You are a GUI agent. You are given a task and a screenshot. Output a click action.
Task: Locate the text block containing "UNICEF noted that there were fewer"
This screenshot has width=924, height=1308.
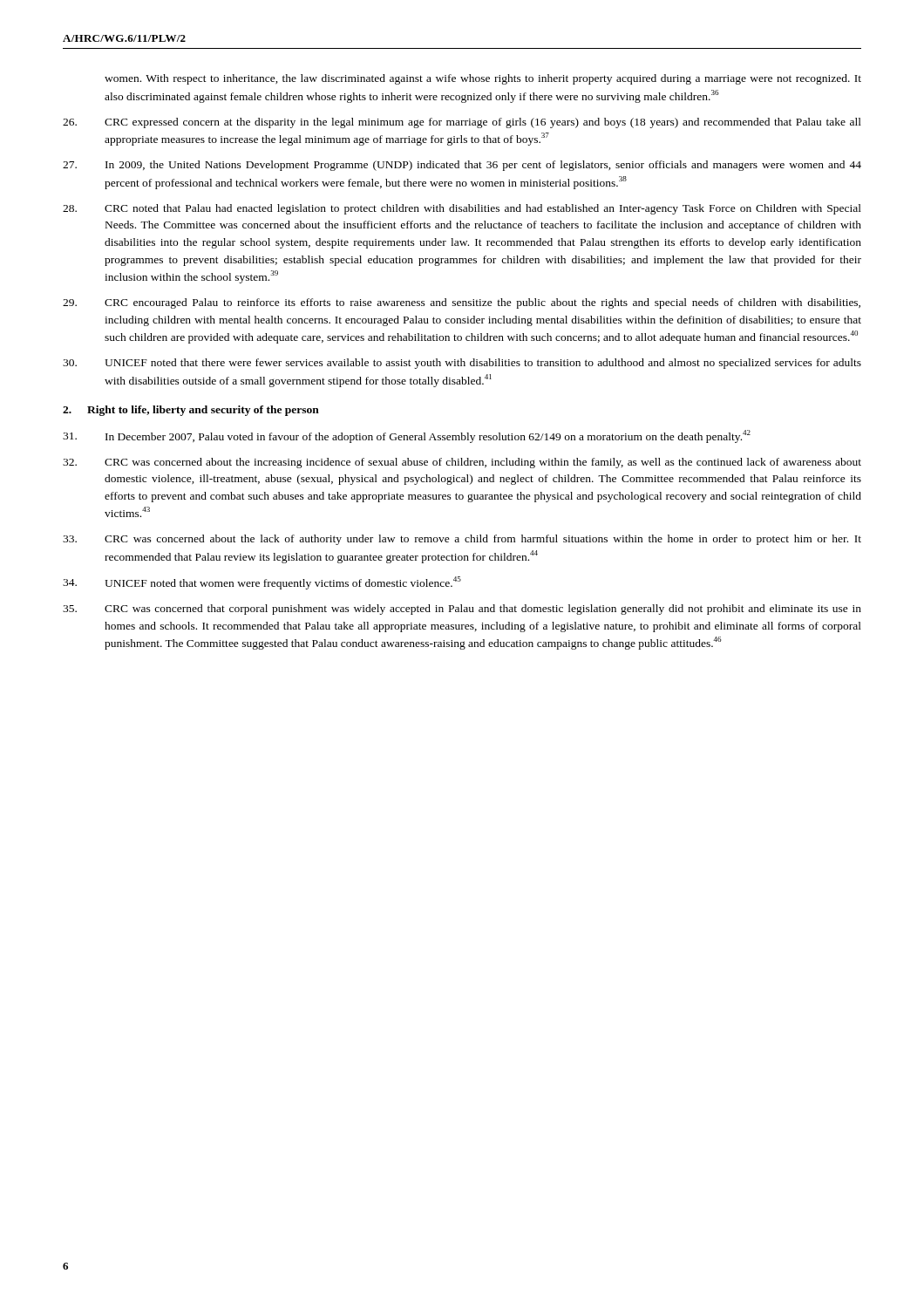click(x=462, y=372)
